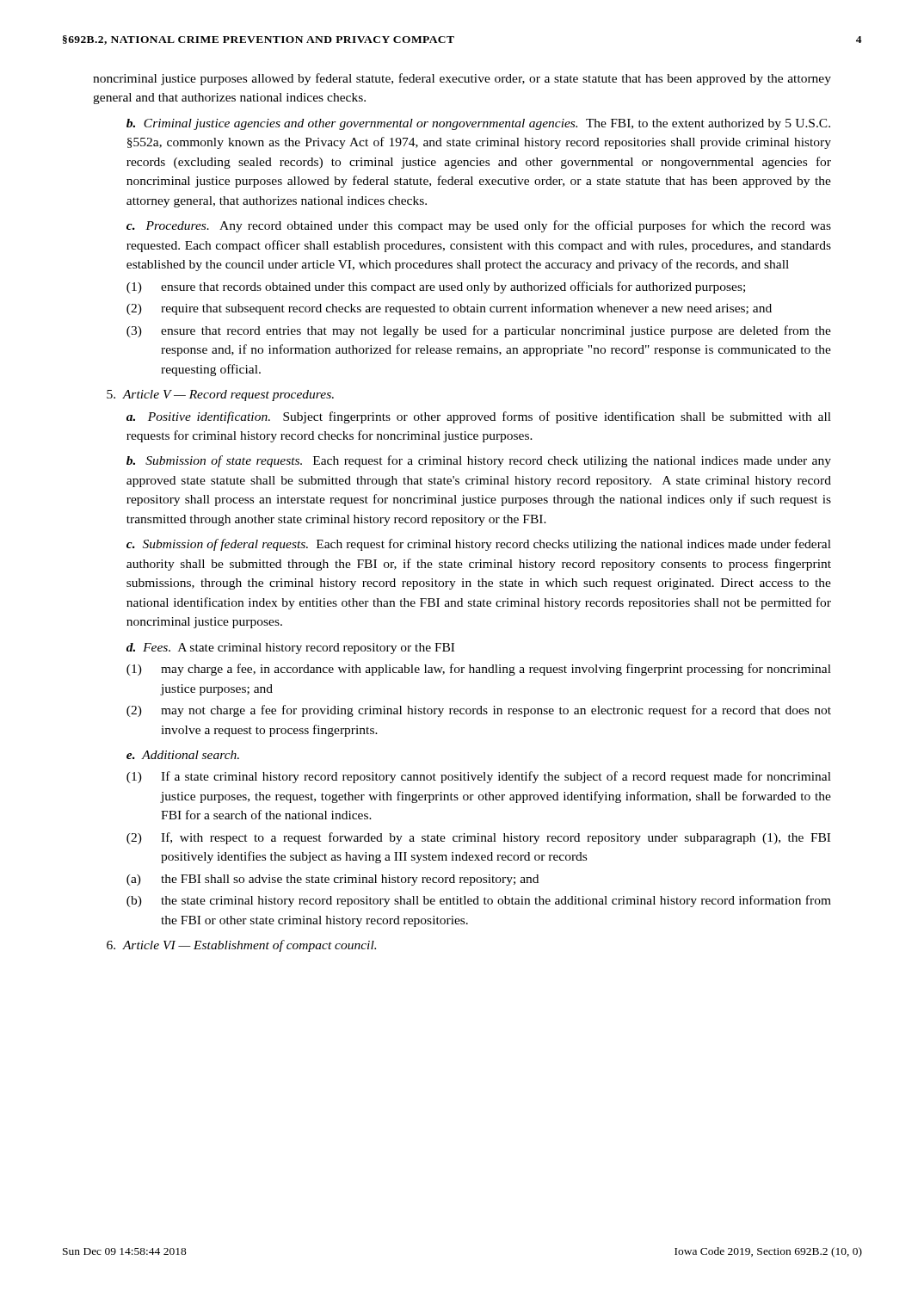Locate the block of text that opens with "(b) the state criminal history"

coord(479,910)
